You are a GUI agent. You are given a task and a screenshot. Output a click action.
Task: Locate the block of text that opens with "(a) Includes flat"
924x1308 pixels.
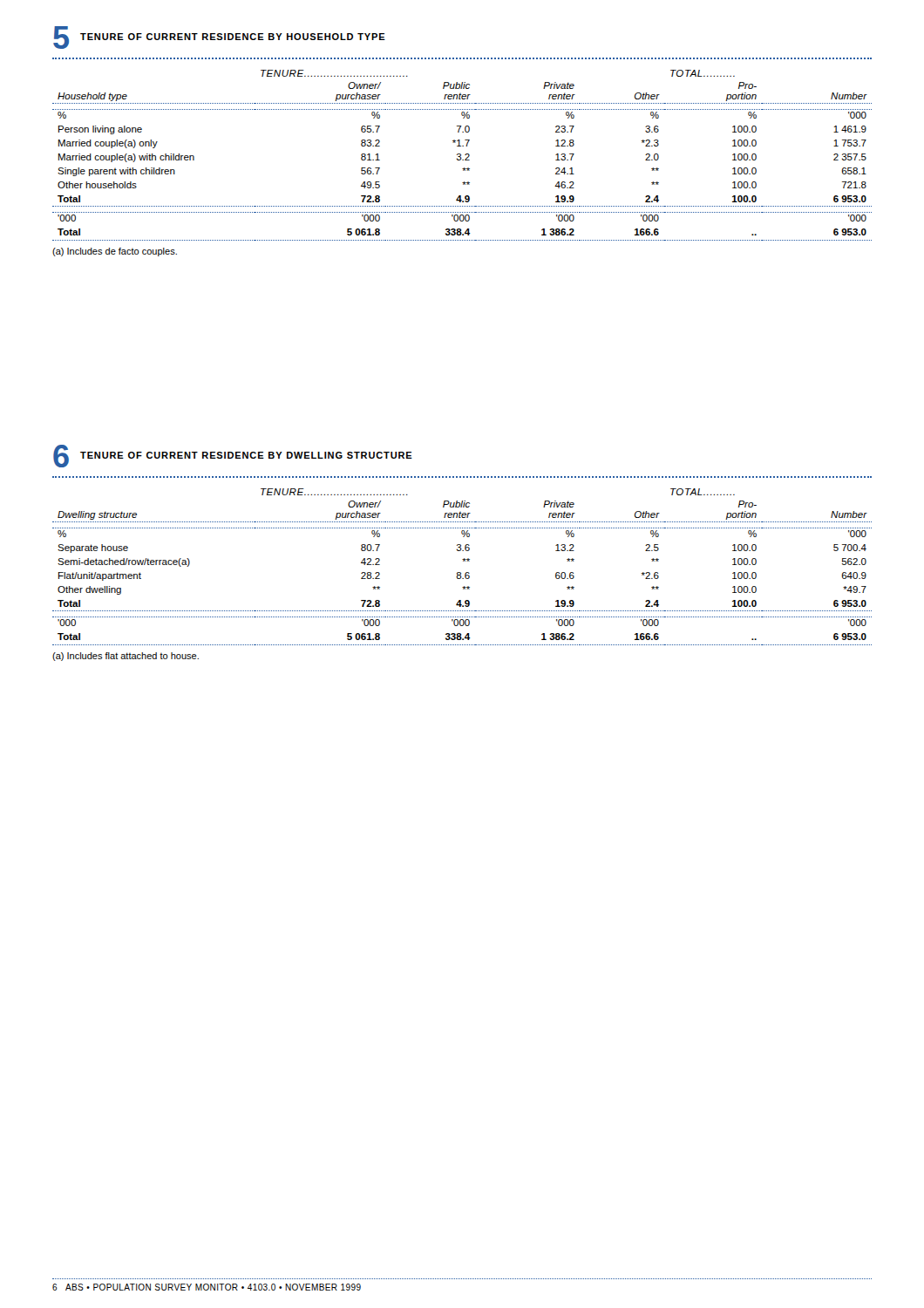[x=126, y=656]
